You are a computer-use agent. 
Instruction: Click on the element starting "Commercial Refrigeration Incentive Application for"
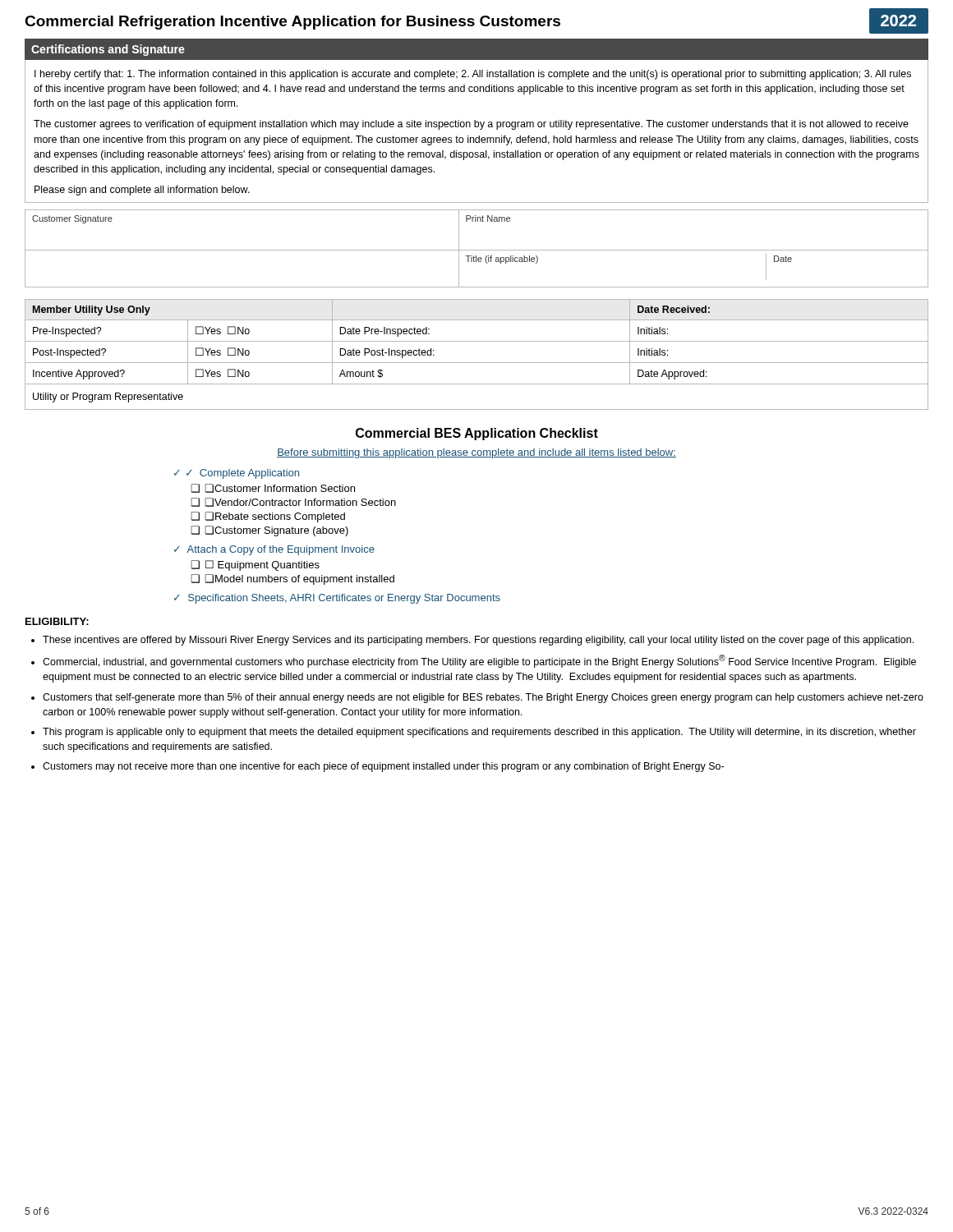(476, 21)
